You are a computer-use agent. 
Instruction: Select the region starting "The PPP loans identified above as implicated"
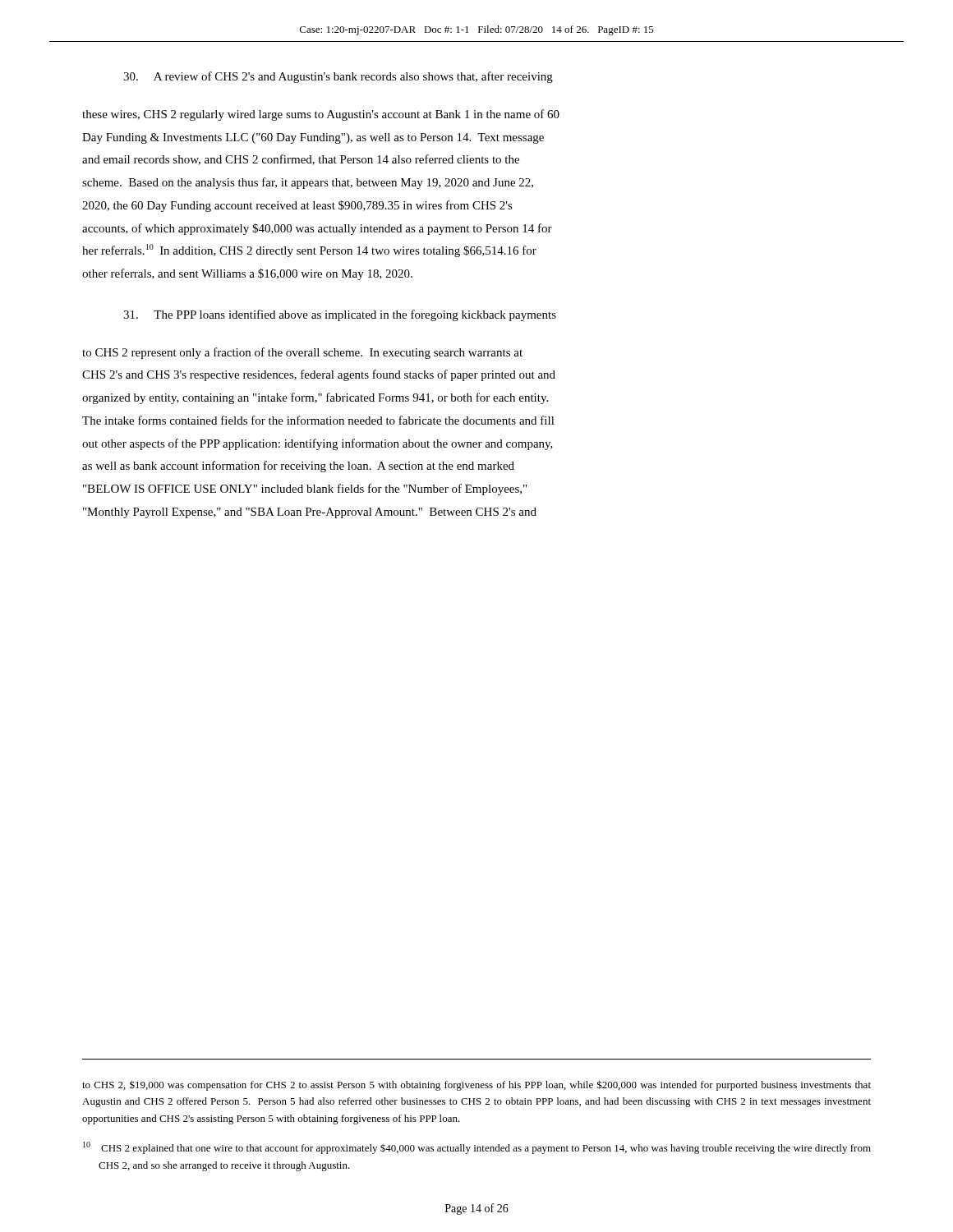[476, 414]
